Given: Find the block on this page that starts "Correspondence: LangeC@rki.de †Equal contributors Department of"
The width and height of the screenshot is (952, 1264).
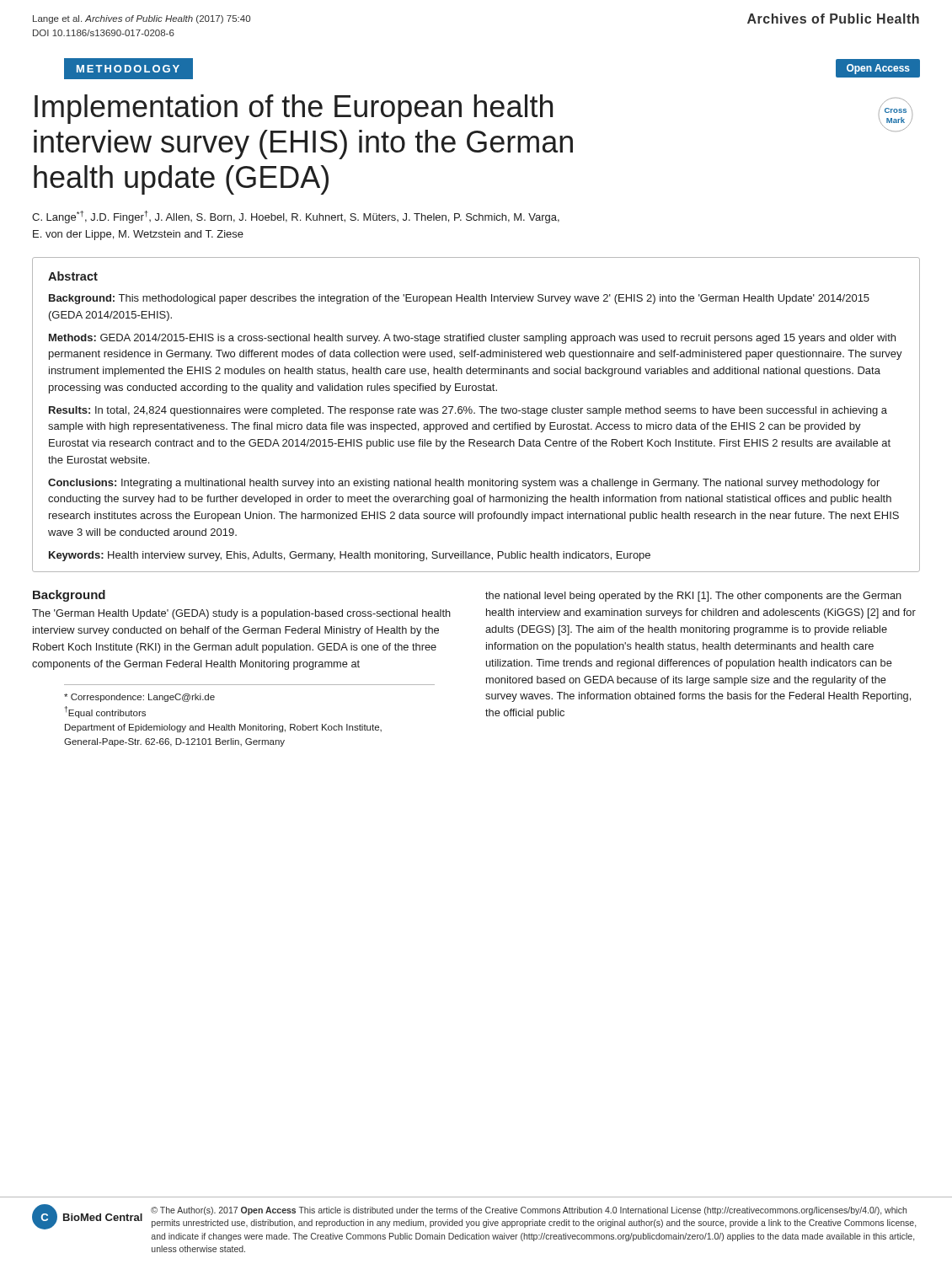Looking at the screenshot, I should (223, 719).
